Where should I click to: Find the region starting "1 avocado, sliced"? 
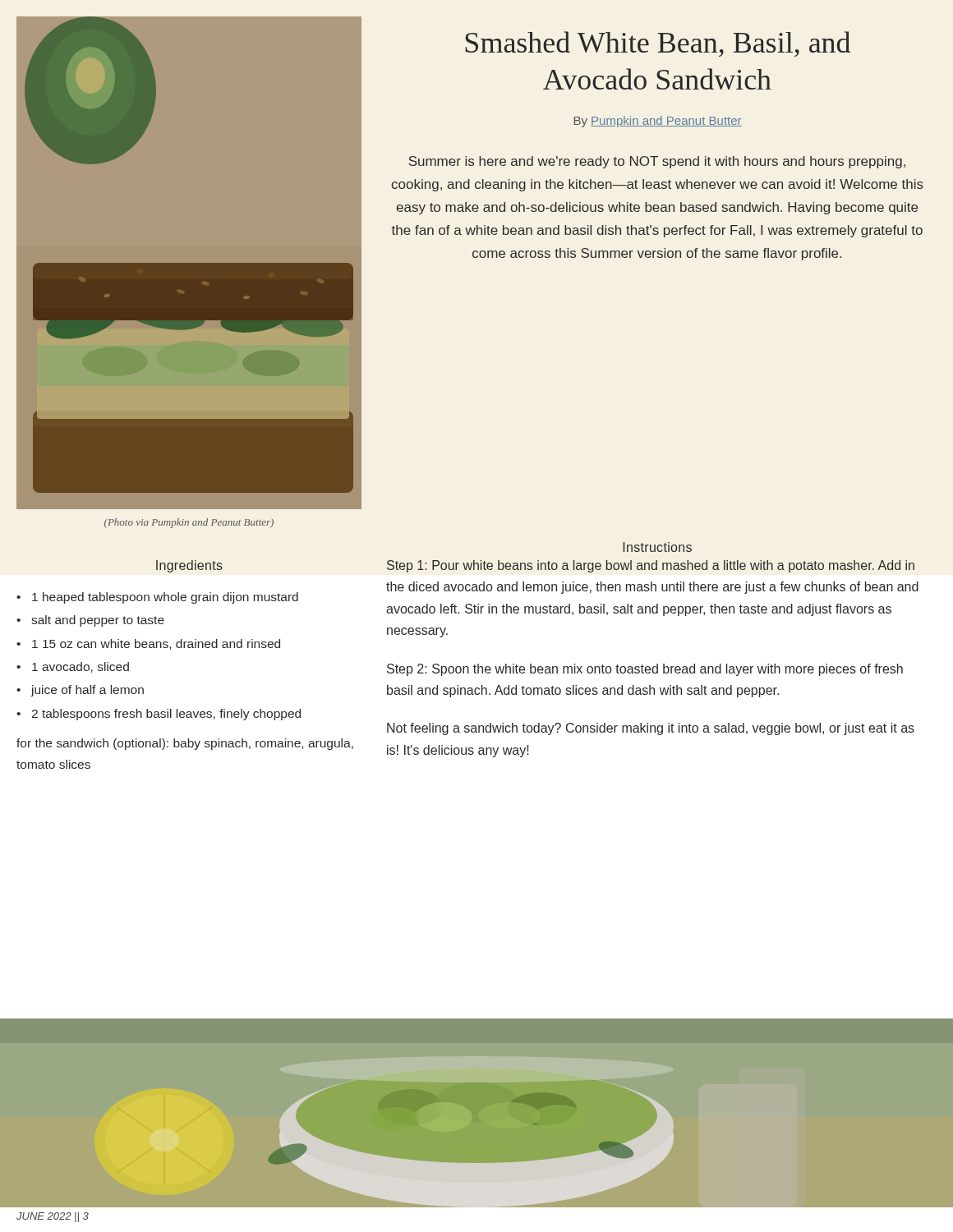point(80,667)
